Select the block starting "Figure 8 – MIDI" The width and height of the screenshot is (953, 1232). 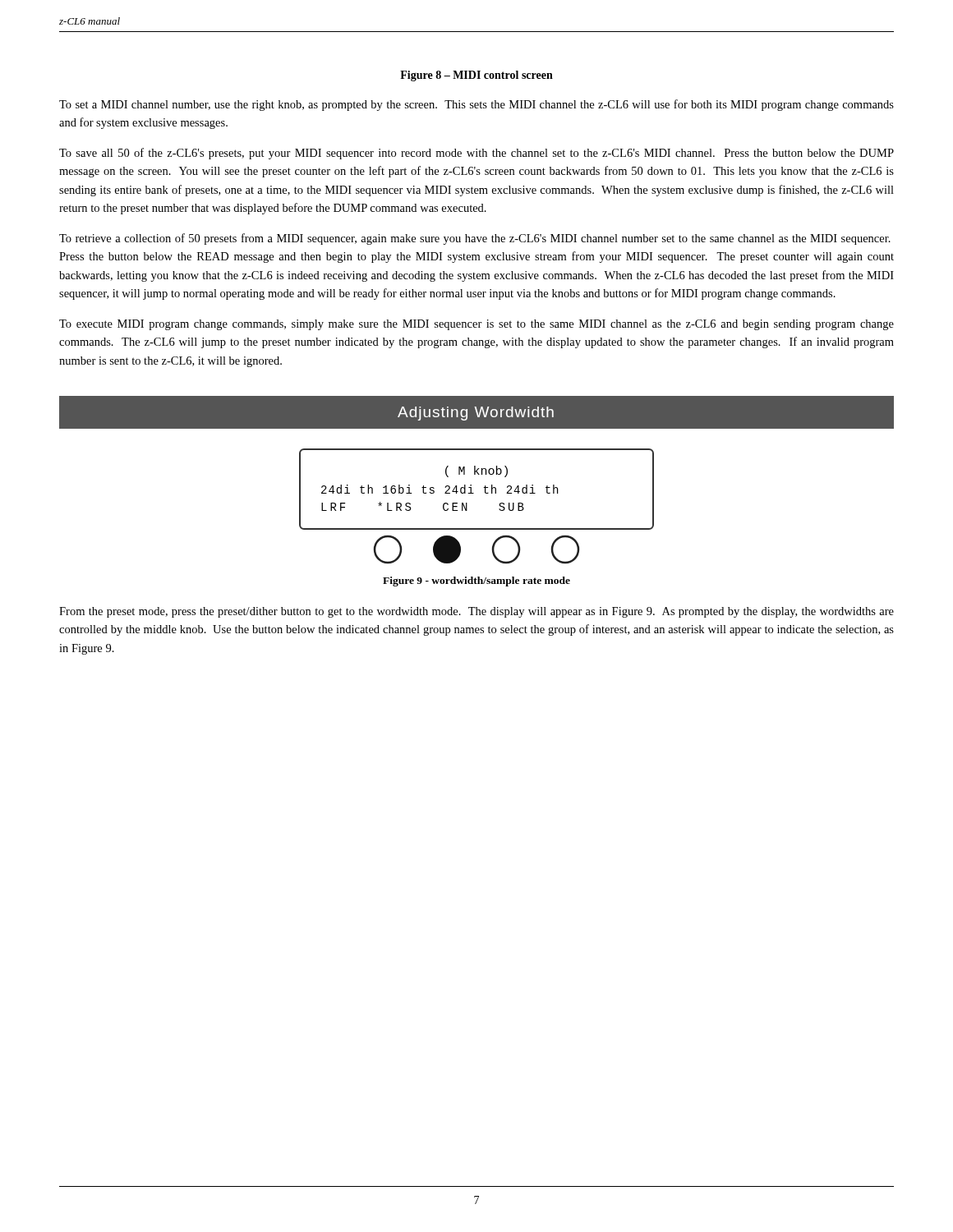coord(476,75)
